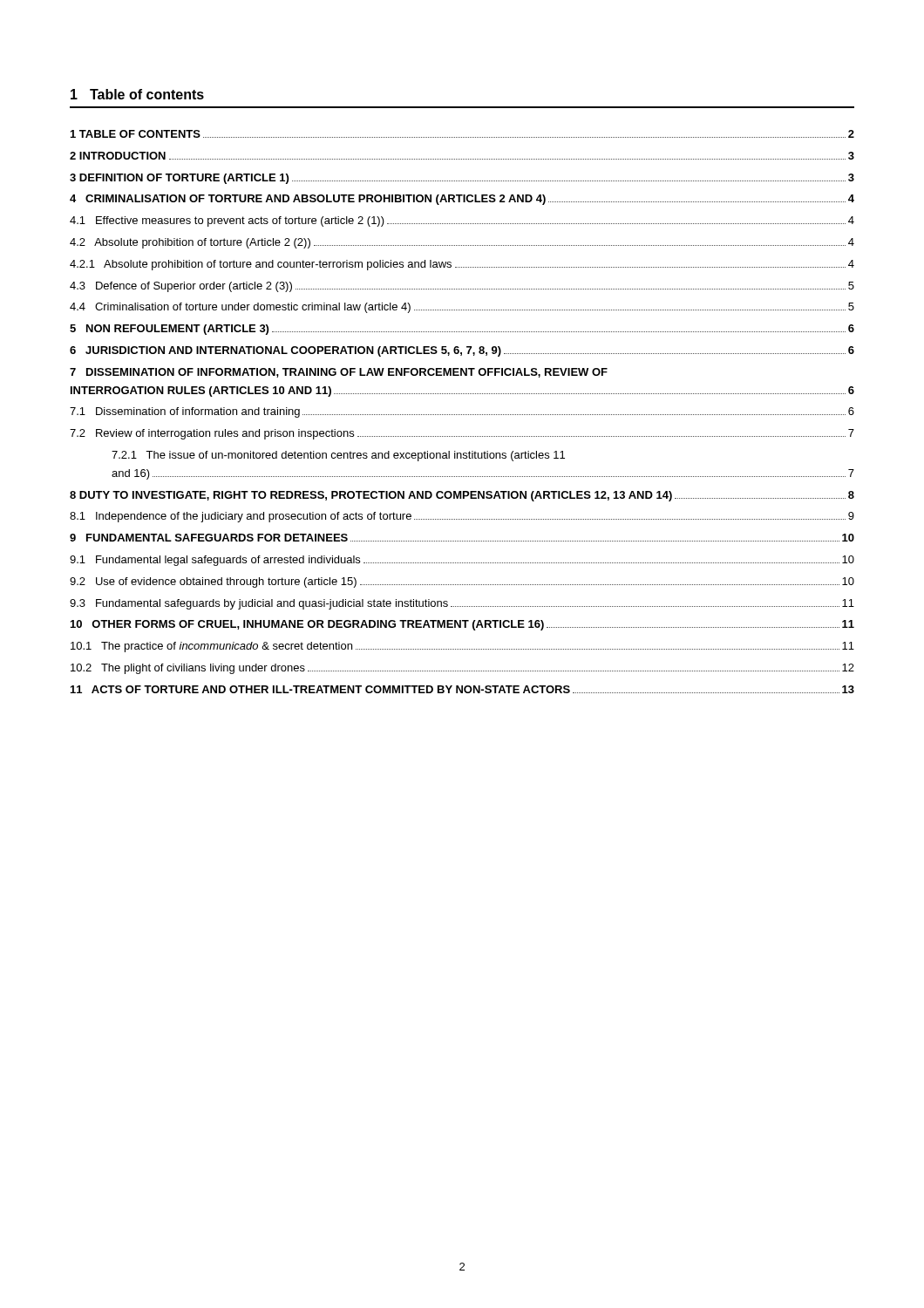924x1308 pixels.
Task: Locate the block of text that opens with "10 OTHER FORMS OF"
Action: tap(462, 625)
